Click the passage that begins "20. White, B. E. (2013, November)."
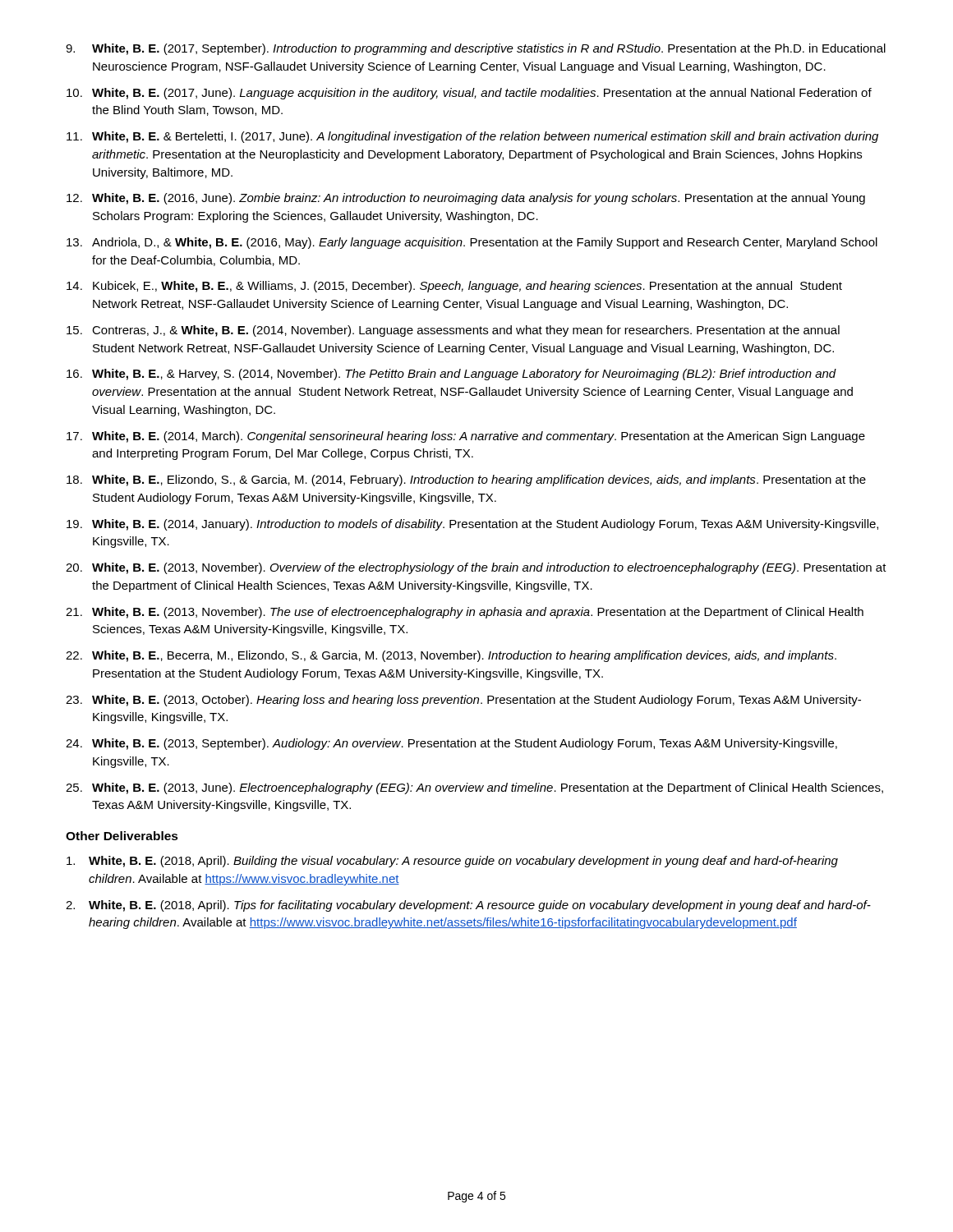The height and width of the screenshot is (1232, 953). click(476, 576)
